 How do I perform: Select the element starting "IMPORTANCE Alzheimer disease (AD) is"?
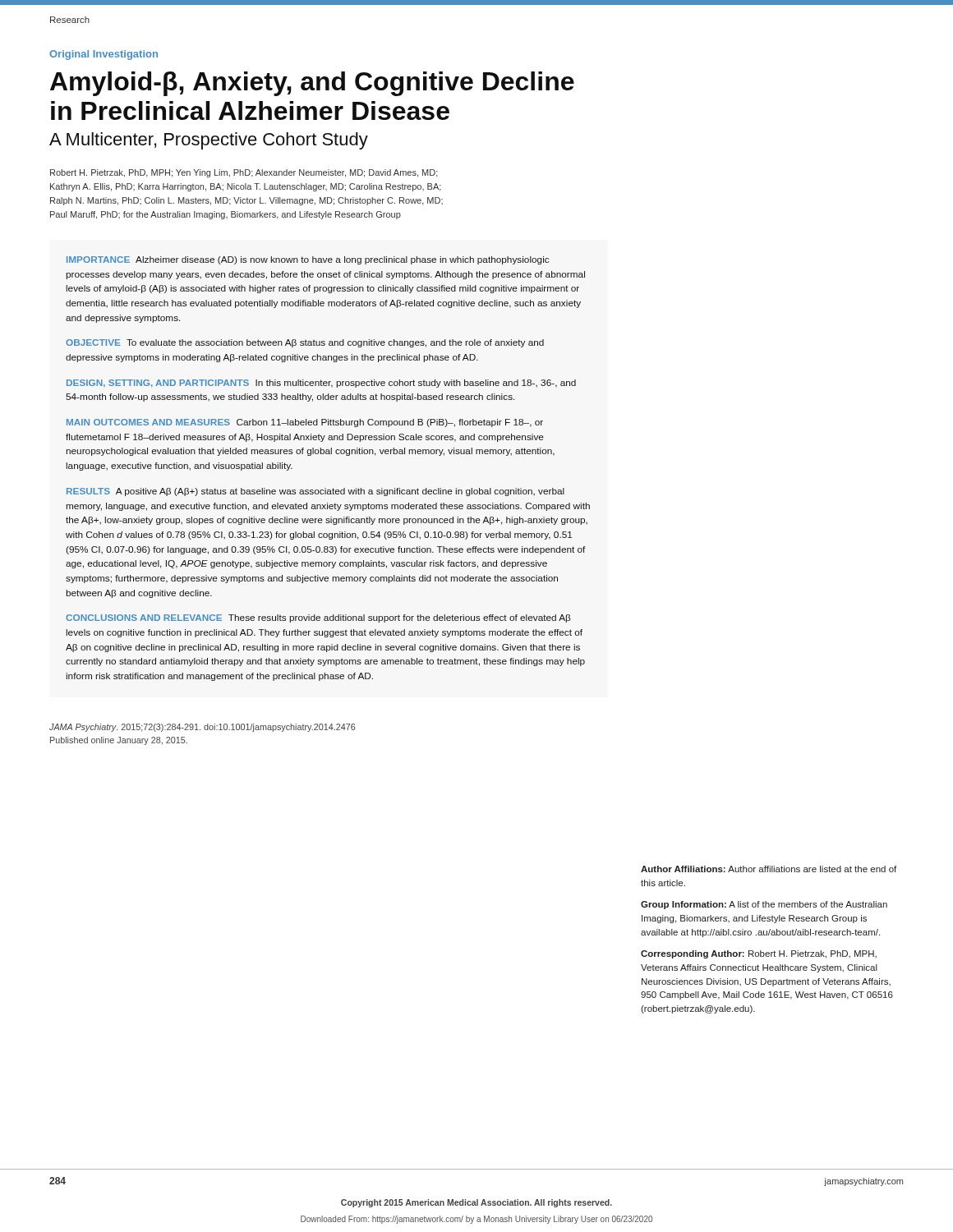[x=326, y=288]
